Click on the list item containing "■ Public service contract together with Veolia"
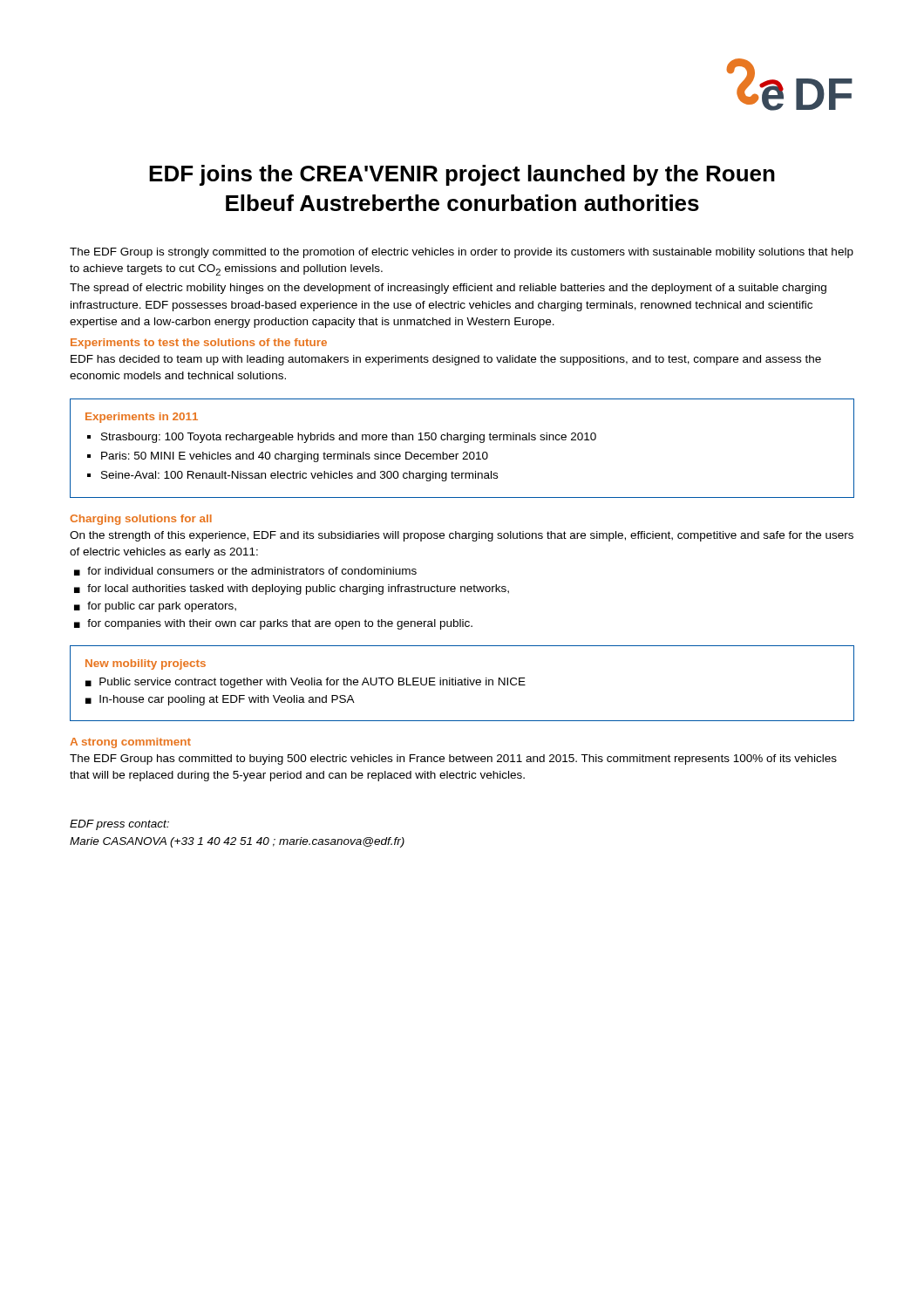924x1308 pixels. click(305, 682)
